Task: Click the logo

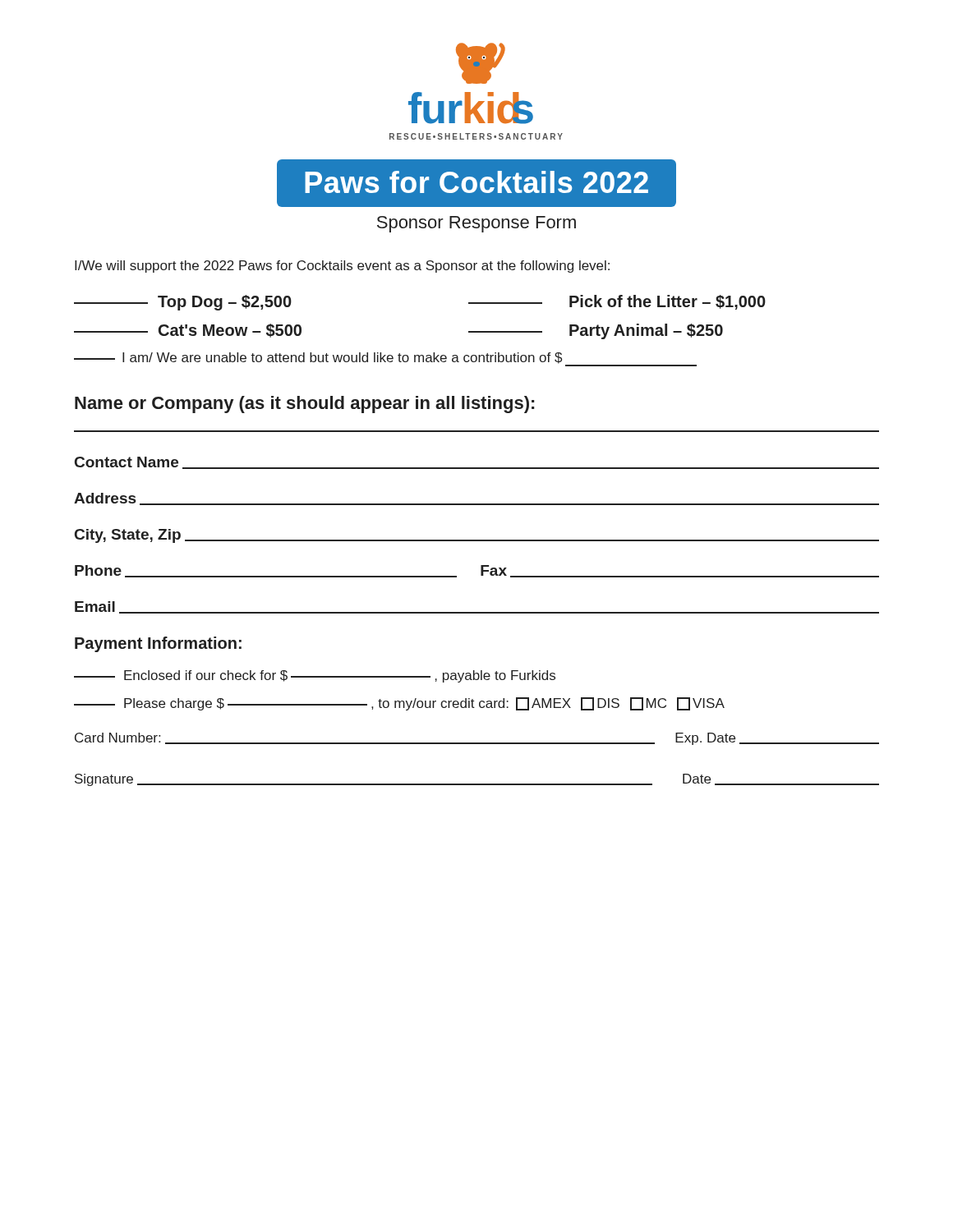Action: [476, 96]
